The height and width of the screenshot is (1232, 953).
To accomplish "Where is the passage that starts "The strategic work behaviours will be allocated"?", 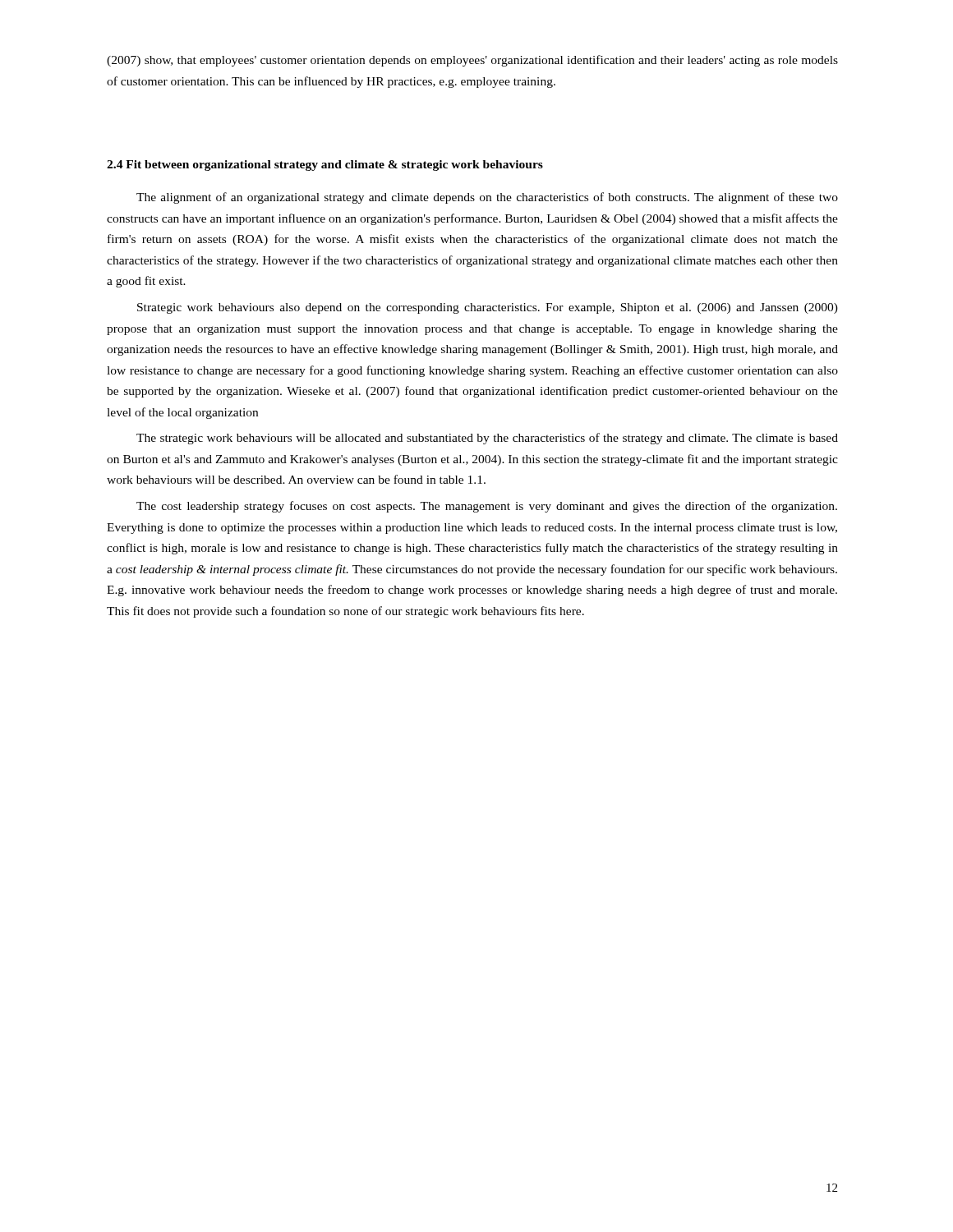I will click(x=472, y=459).
